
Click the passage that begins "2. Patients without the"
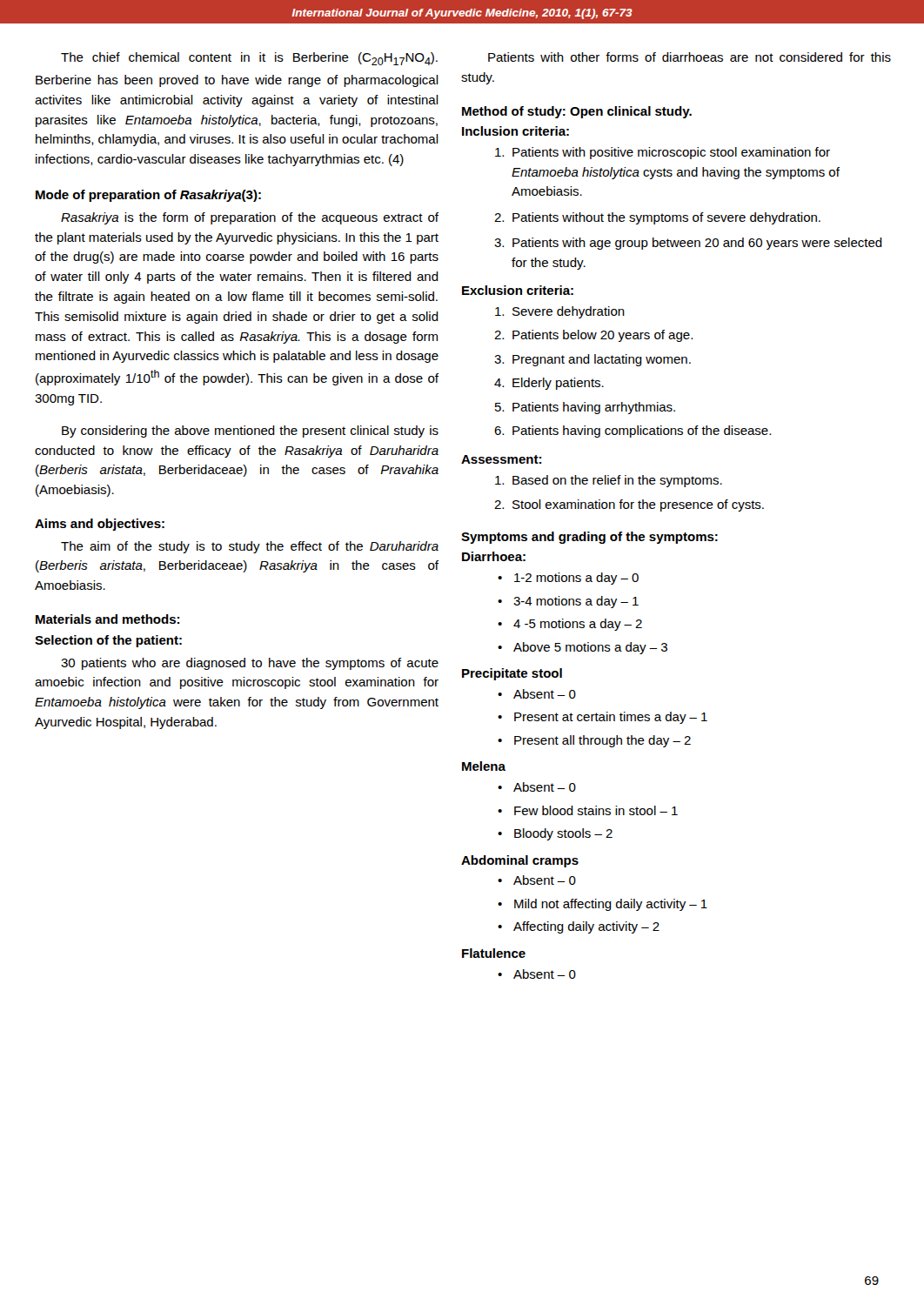coord(658,217)
